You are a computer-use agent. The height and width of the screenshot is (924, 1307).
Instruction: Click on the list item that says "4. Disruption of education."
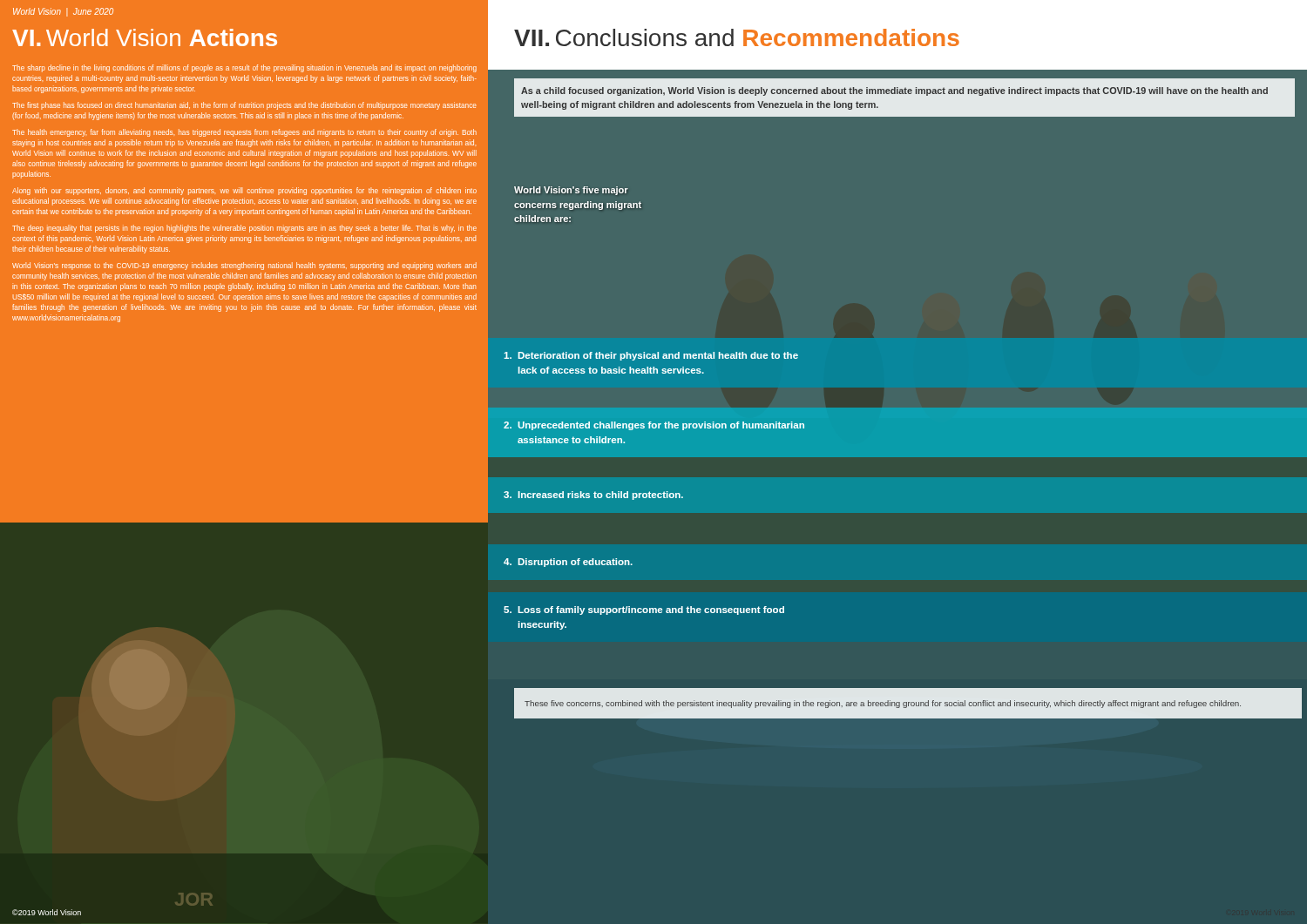tap(568, 562)
